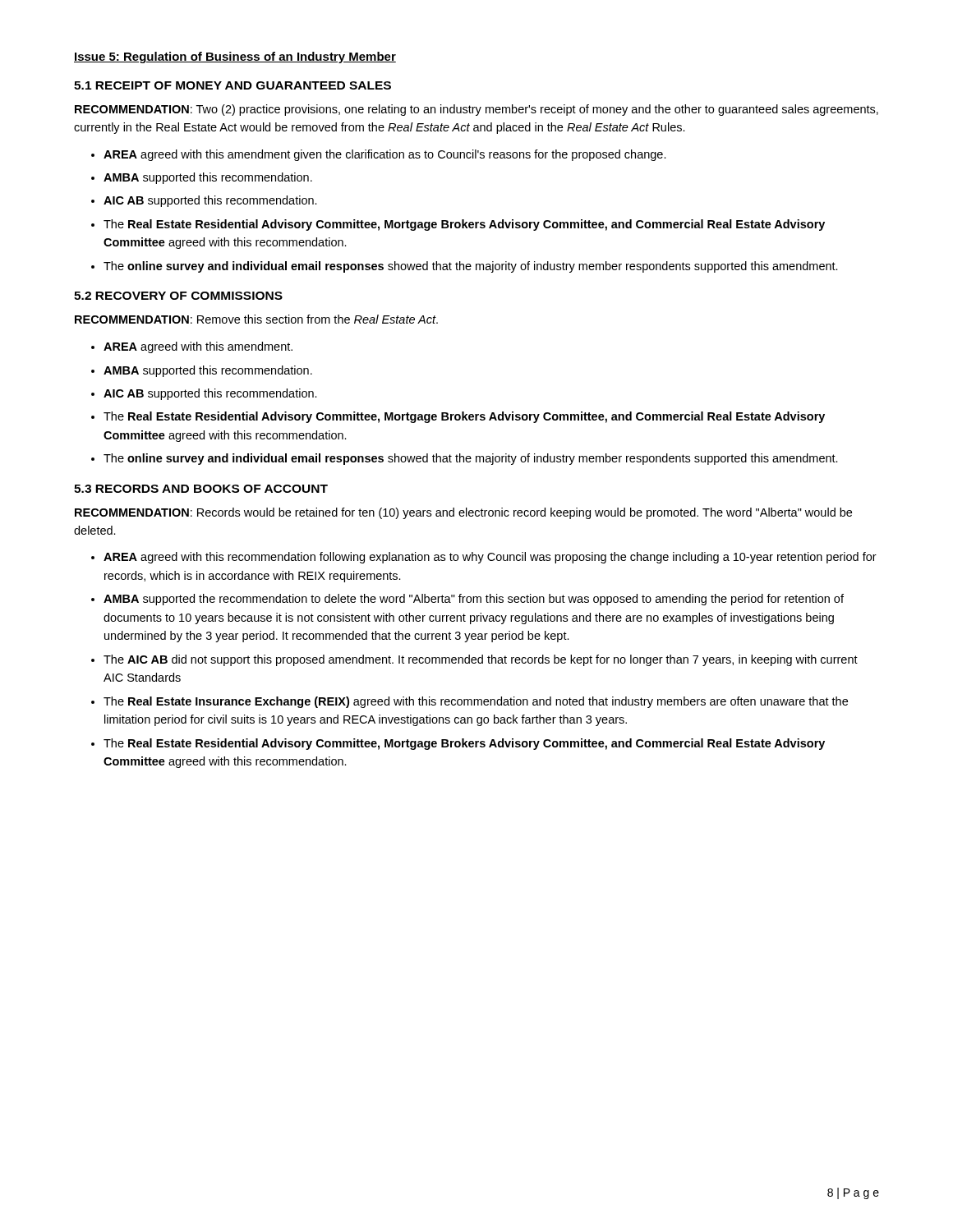Find the section header that says "5.3 RECORDS AND BOOKS OF ACCOUNT"

(201, 488)
